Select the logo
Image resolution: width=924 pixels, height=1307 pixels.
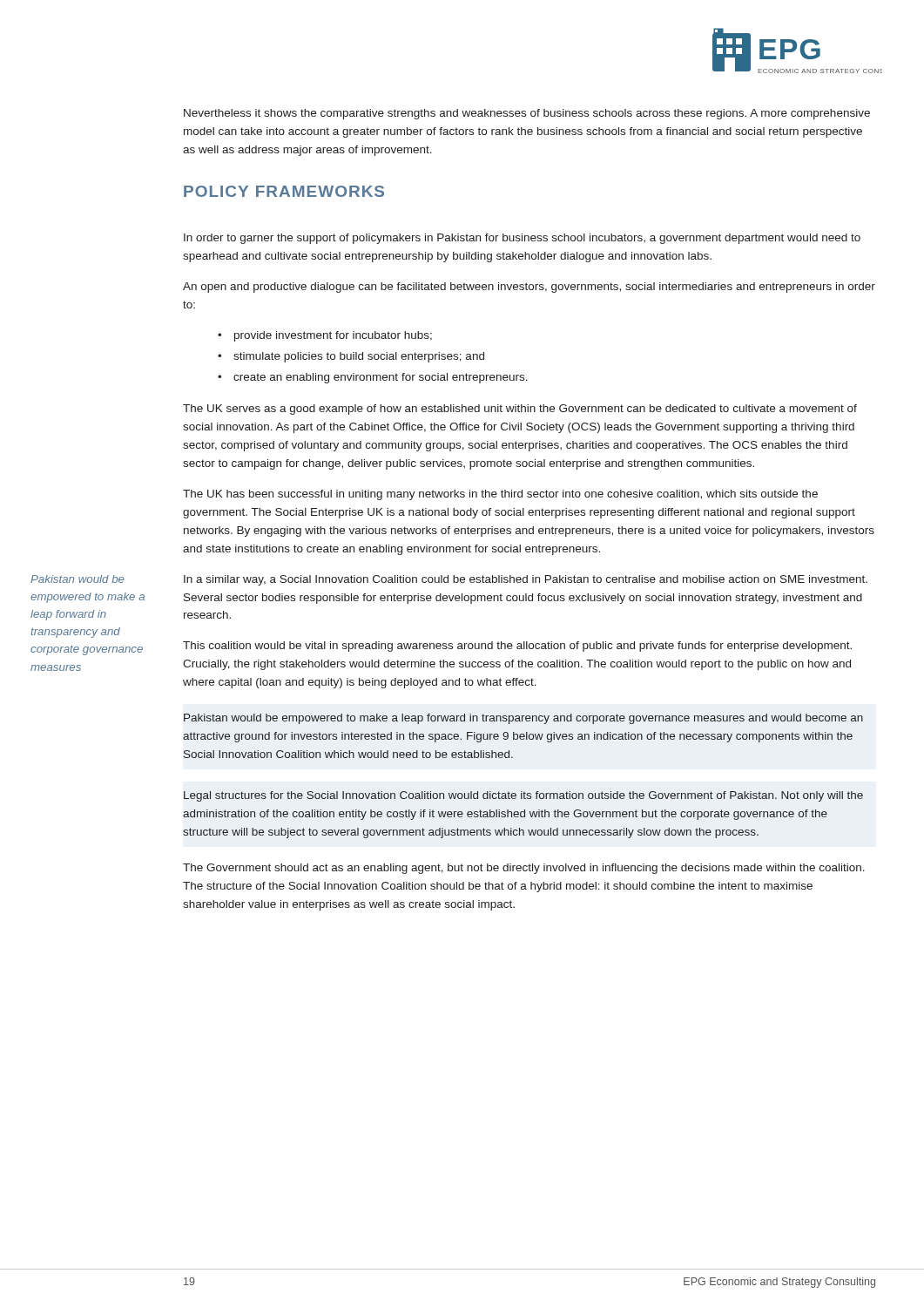coord(797,56)
